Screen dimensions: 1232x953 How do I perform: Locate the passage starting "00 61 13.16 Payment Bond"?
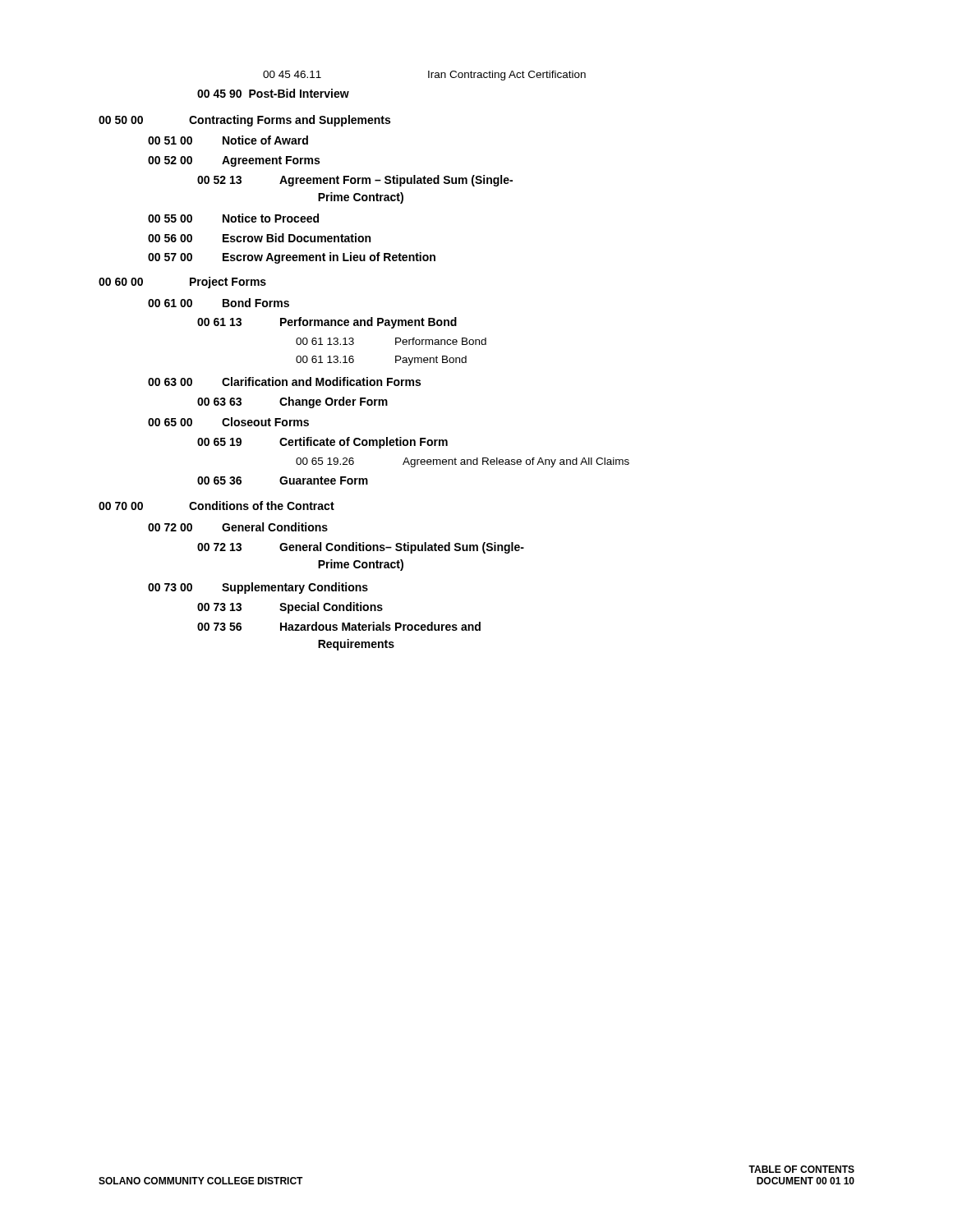[320, 360]
